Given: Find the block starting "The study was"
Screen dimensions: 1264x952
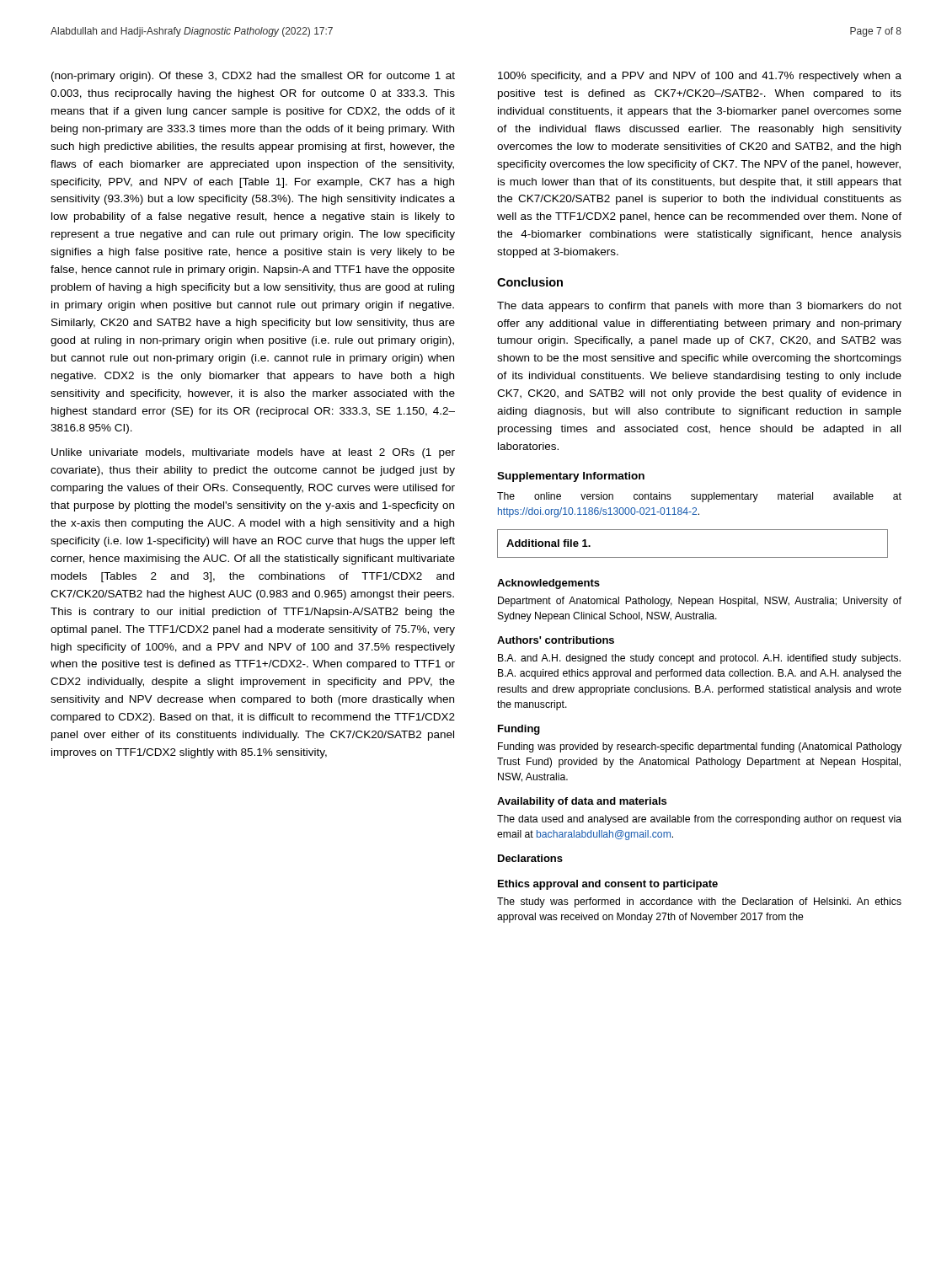Looking at the screenshot, I should pyautogui.click(x=699, y=910).
